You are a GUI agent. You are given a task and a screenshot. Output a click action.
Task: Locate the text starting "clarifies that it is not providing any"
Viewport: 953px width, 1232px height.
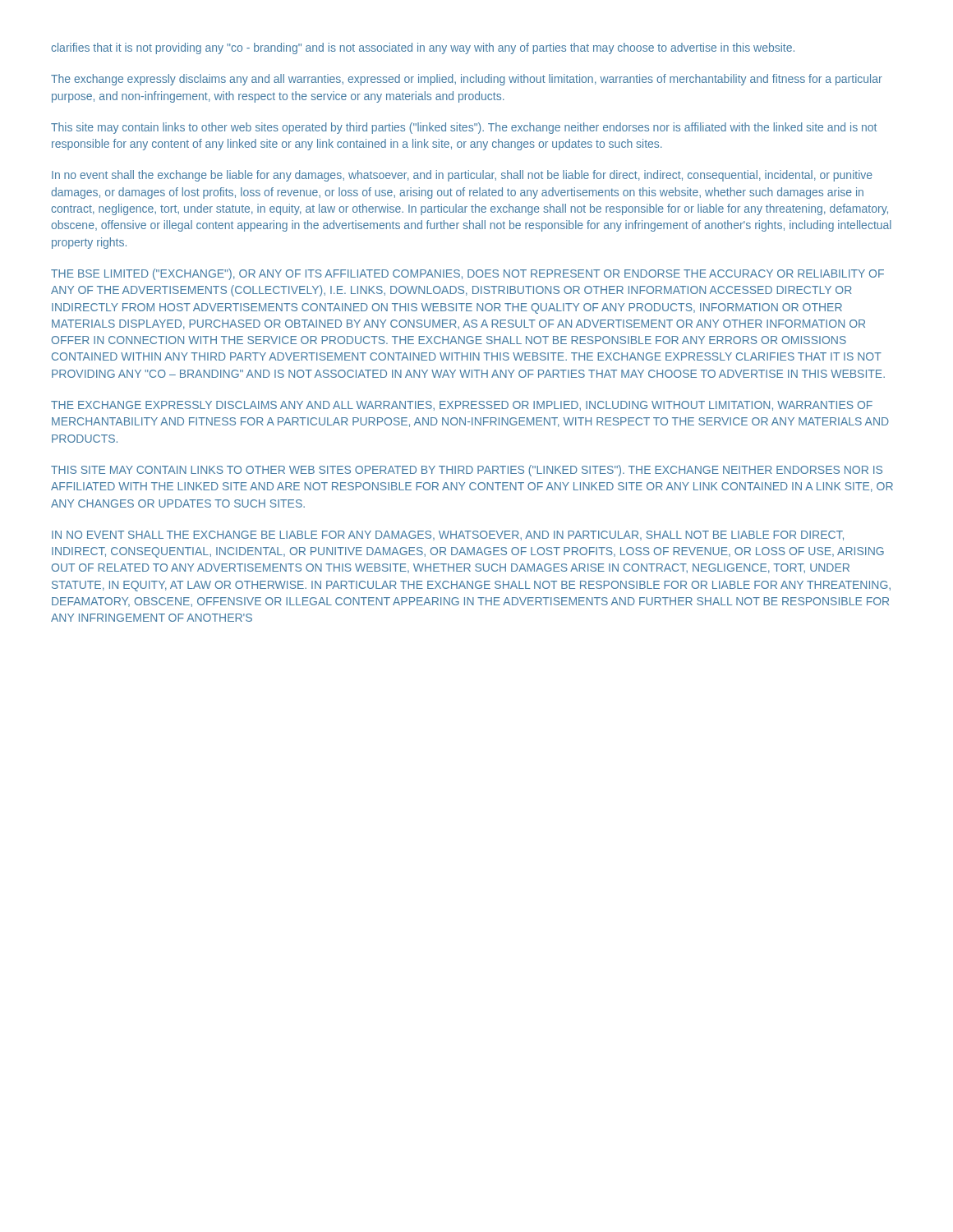point(423,48)
